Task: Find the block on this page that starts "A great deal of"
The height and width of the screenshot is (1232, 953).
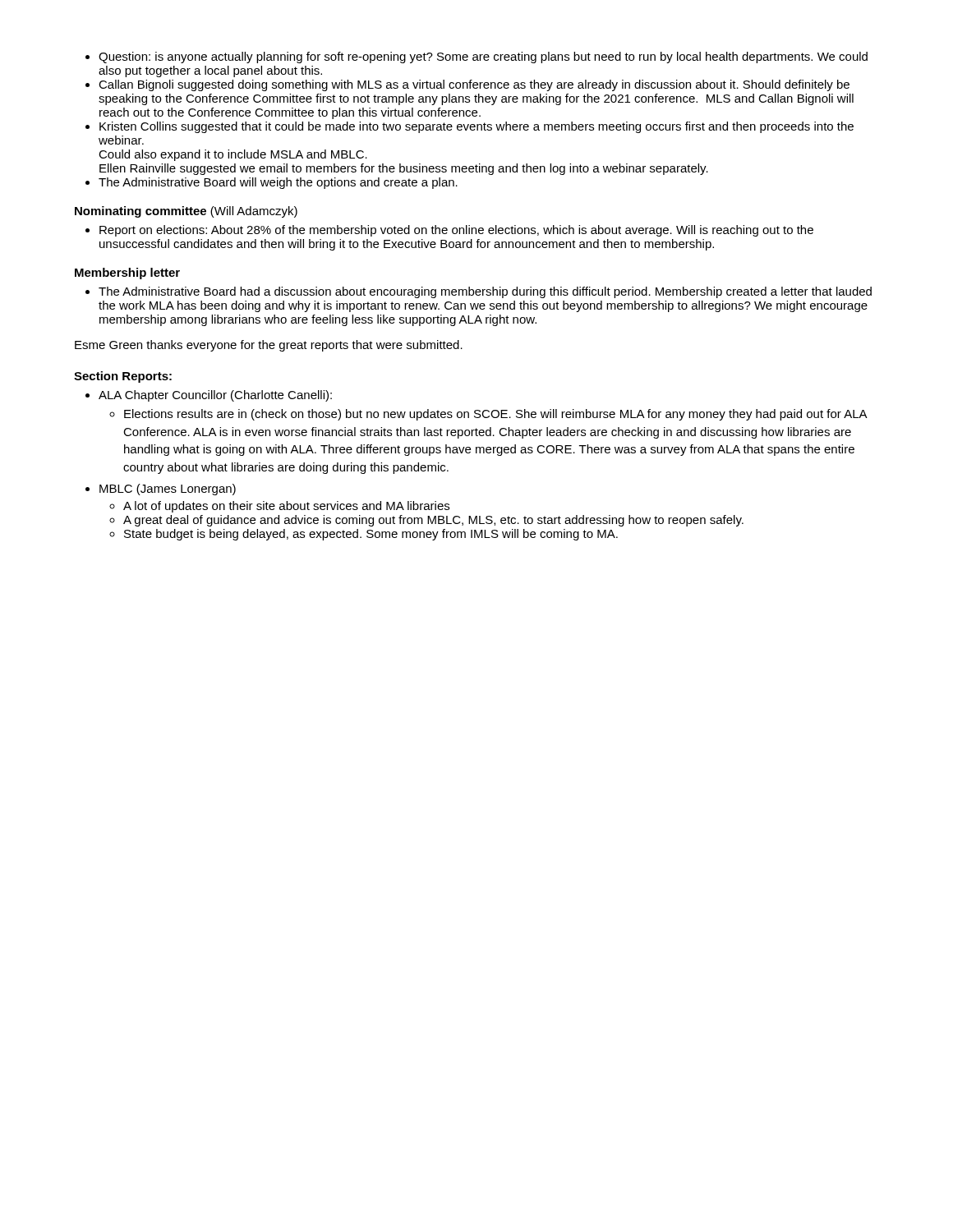Action: (x=501, y=519)
